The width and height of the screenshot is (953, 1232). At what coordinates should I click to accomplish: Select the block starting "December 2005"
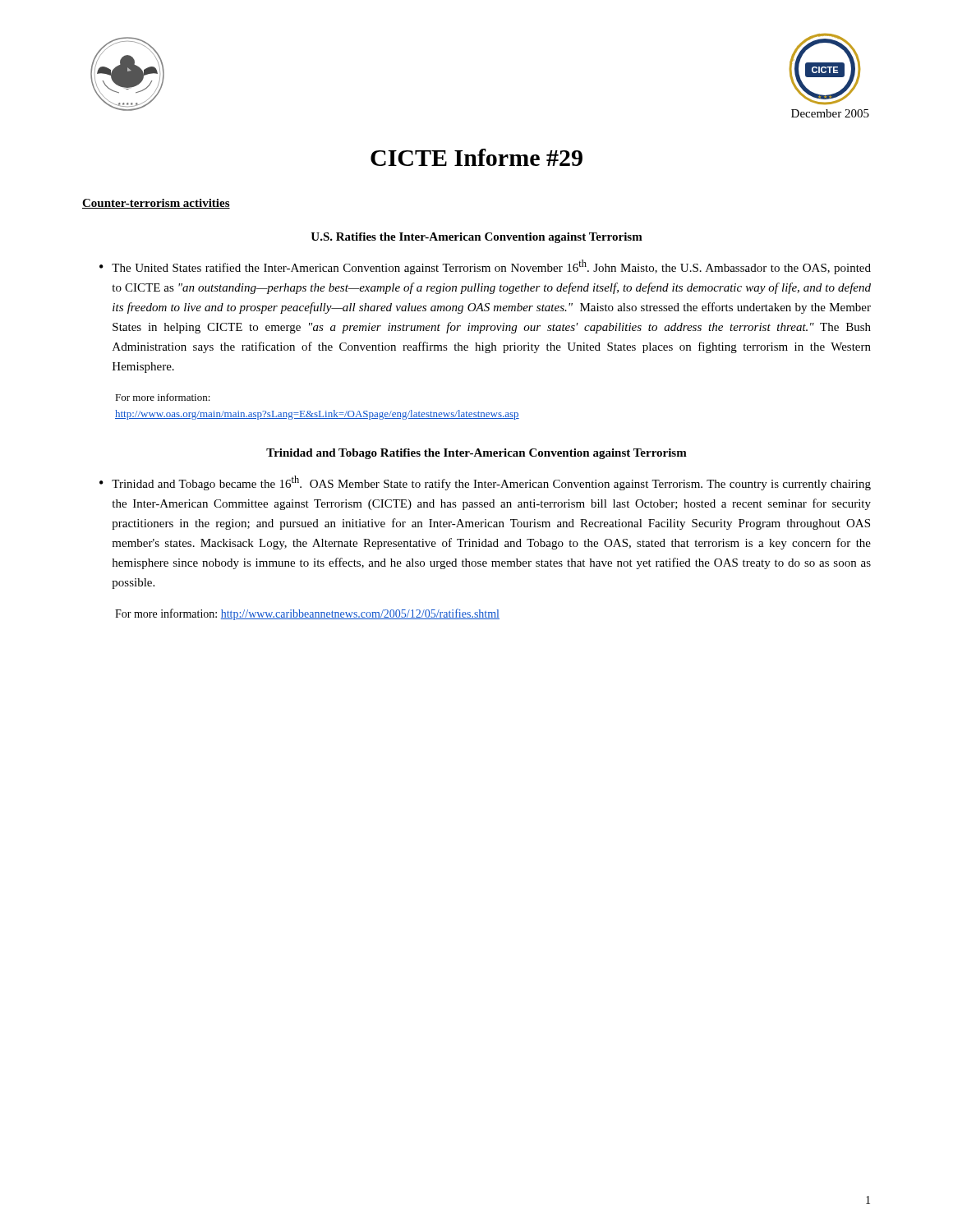coord(830,113)
